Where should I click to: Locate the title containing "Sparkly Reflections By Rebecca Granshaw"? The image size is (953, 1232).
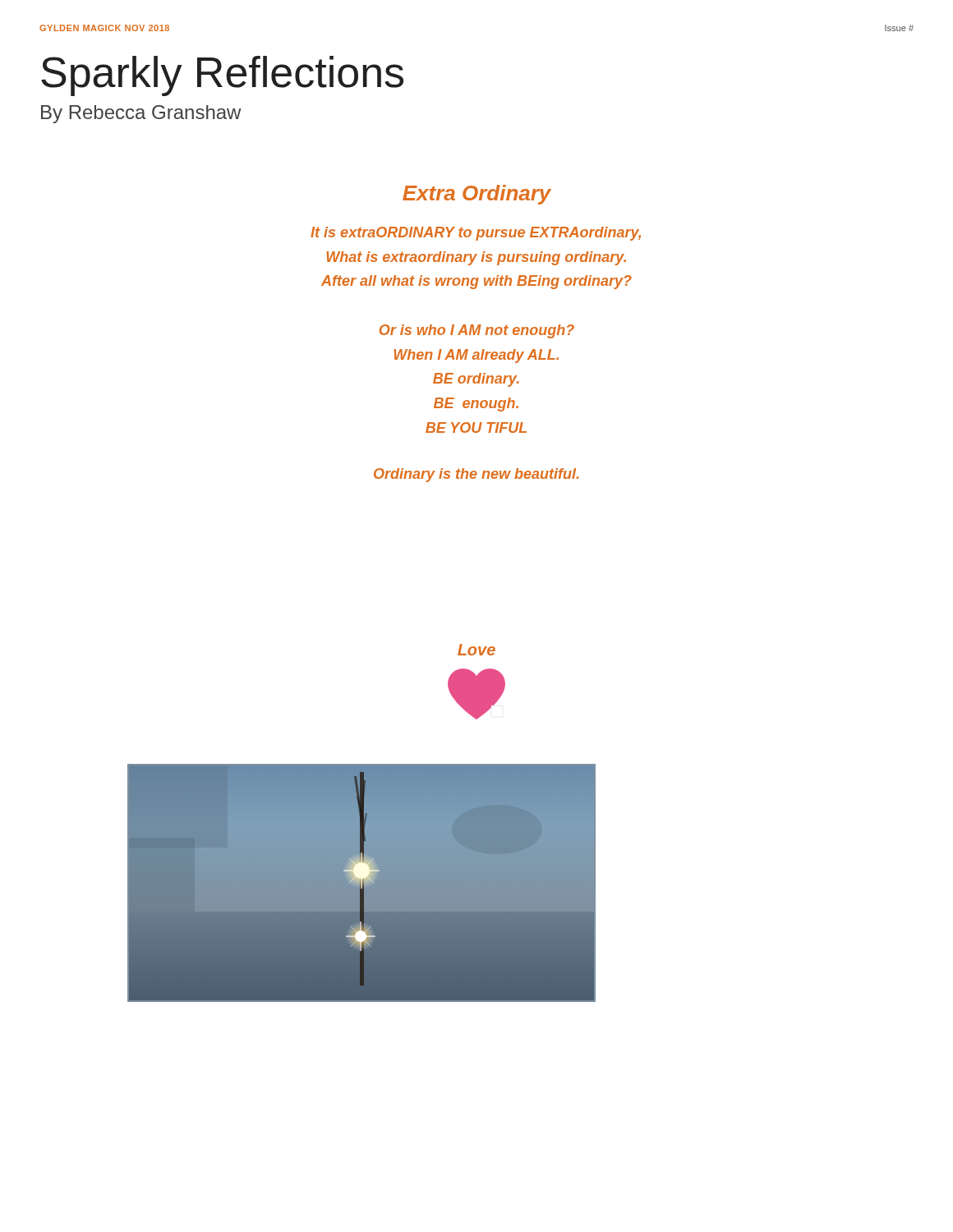pyautogui.click(x=222, y=87)
